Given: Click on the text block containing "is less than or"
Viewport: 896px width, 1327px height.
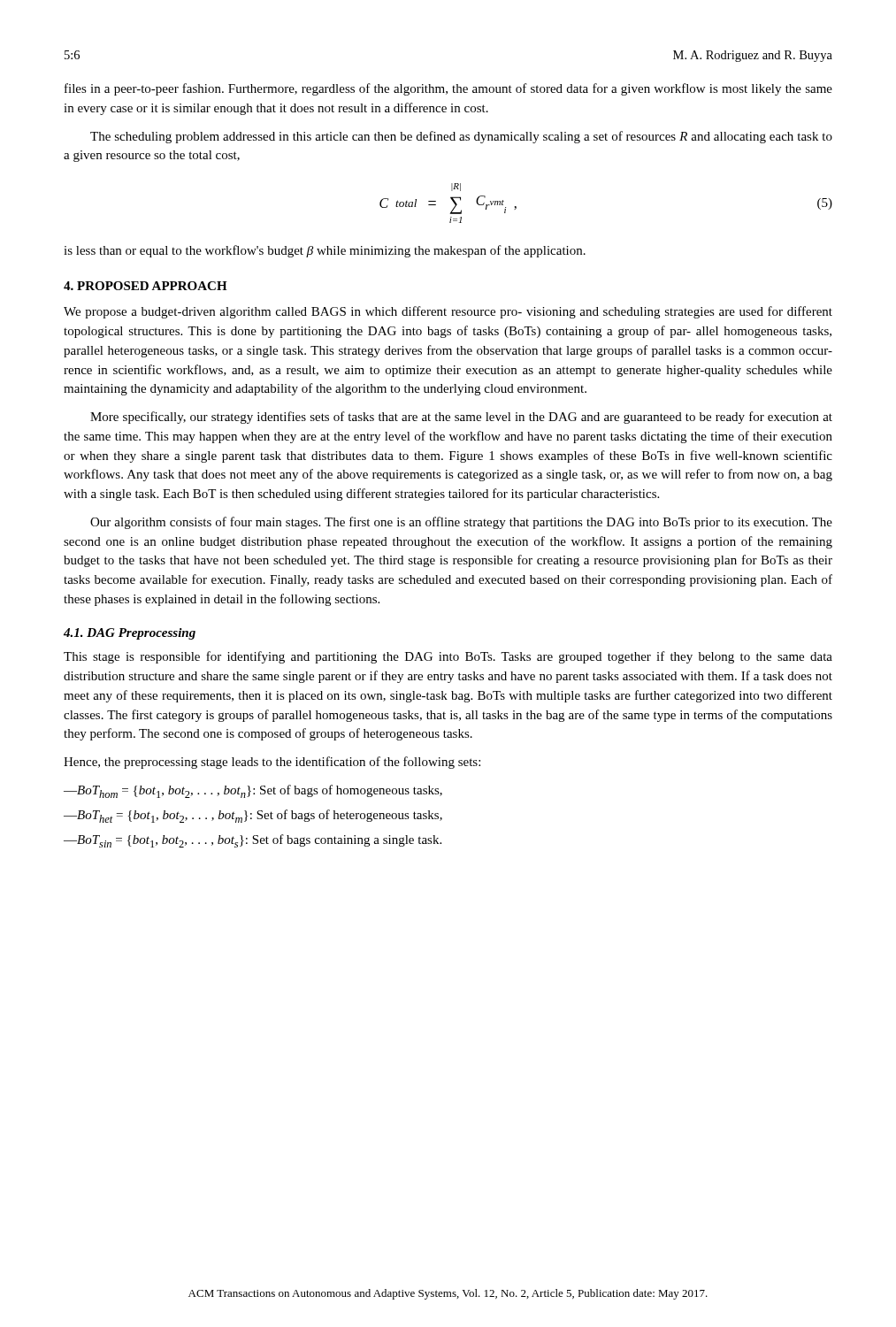Looking at the screenshot, I should 448,251.
